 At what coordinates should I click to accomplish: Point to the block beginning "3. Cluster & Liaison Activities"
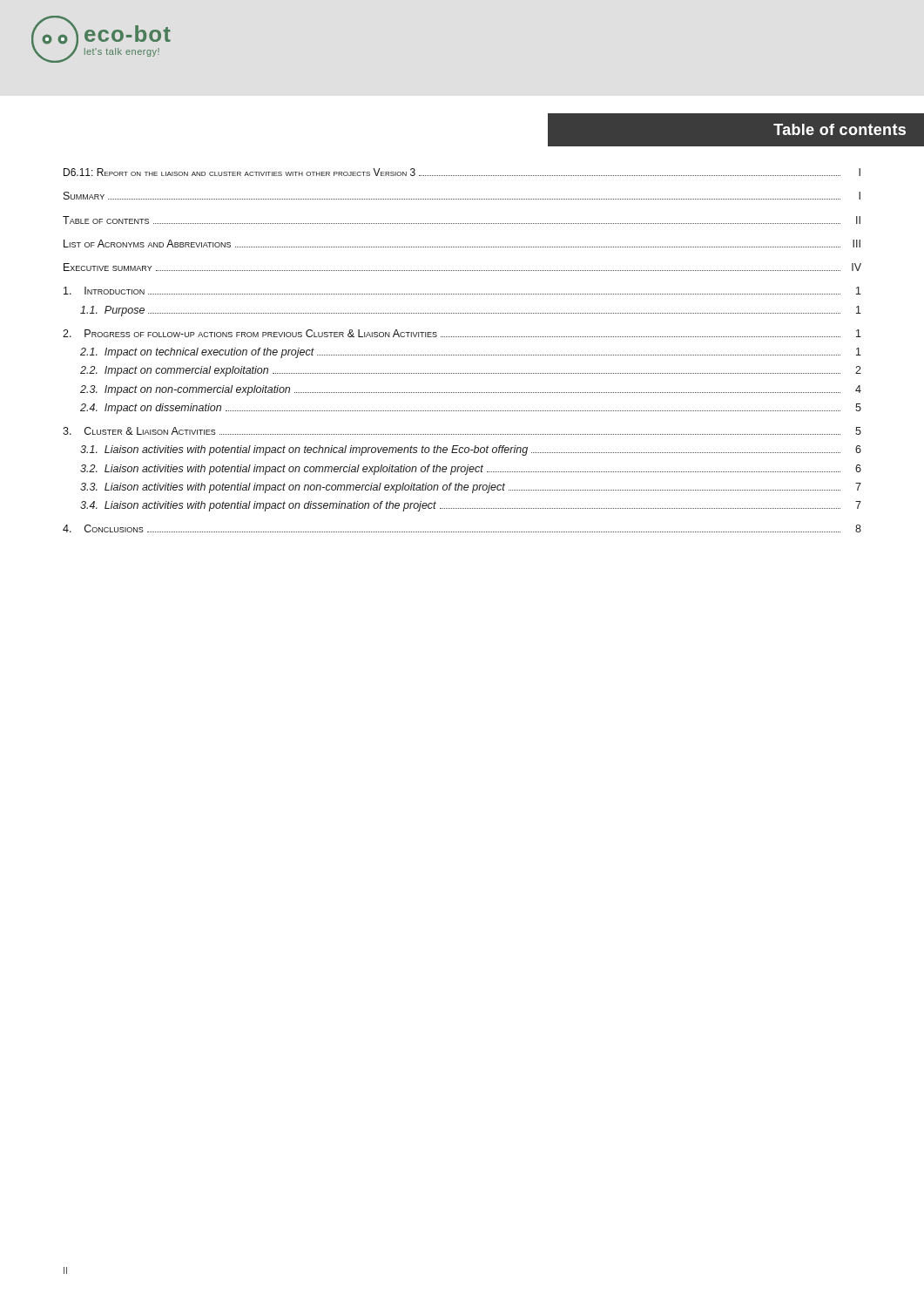(x=462, y=432)
